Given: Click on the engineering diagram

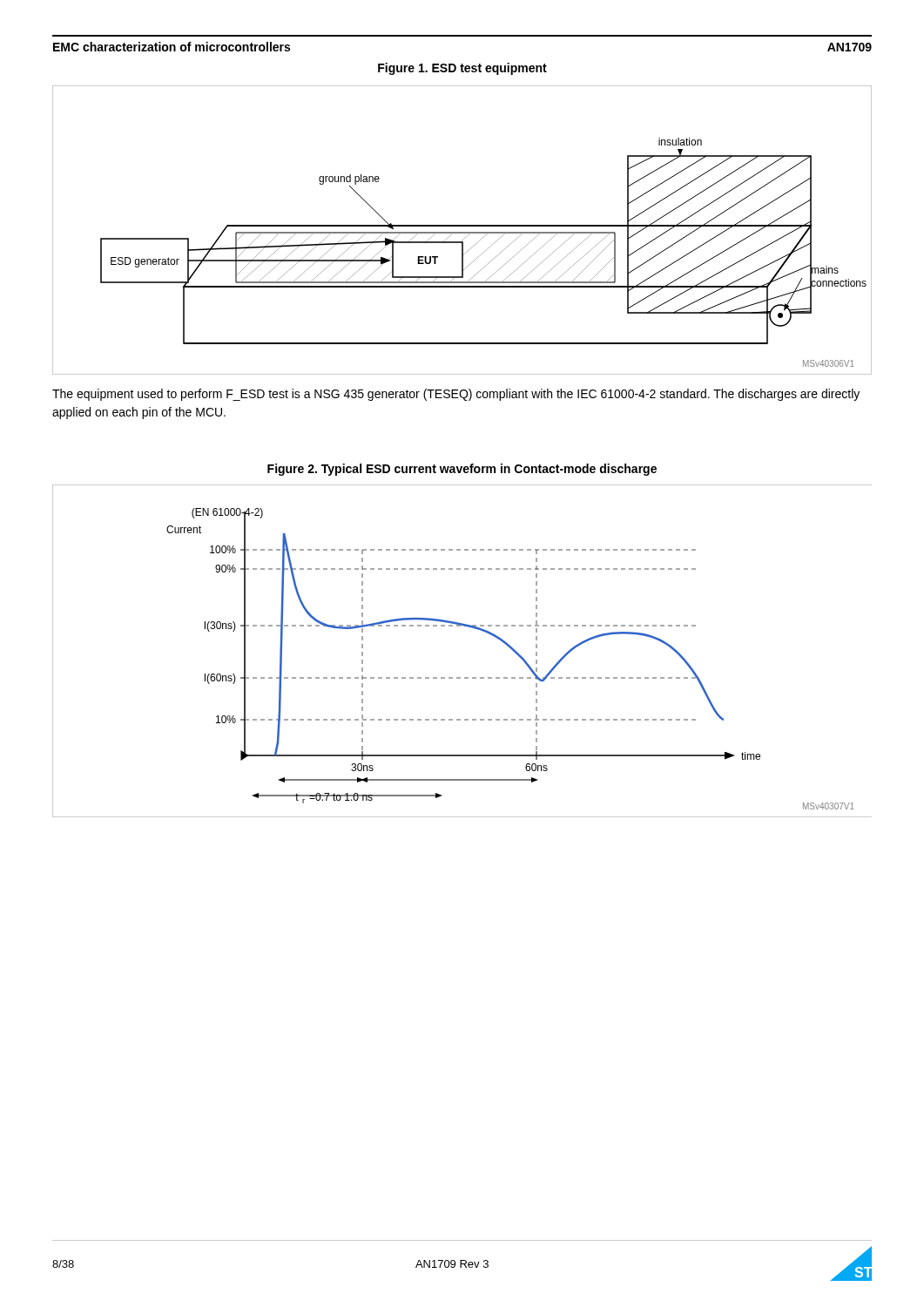Looking at the screenshot, I should pos(462,230).
